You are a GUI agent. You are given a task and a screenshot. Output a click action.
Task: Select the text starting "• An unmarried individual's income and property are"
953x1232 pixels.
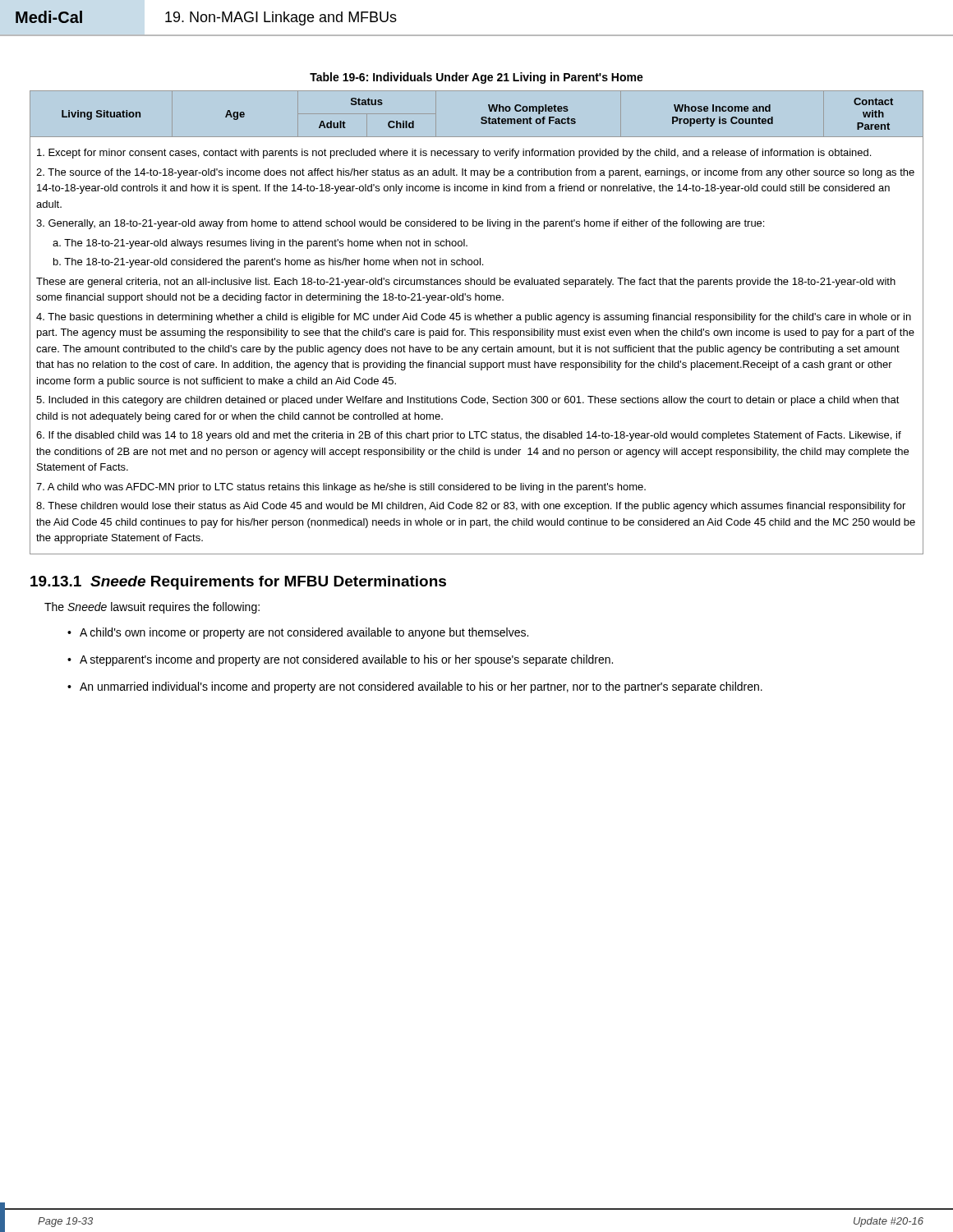pos(495,687)
